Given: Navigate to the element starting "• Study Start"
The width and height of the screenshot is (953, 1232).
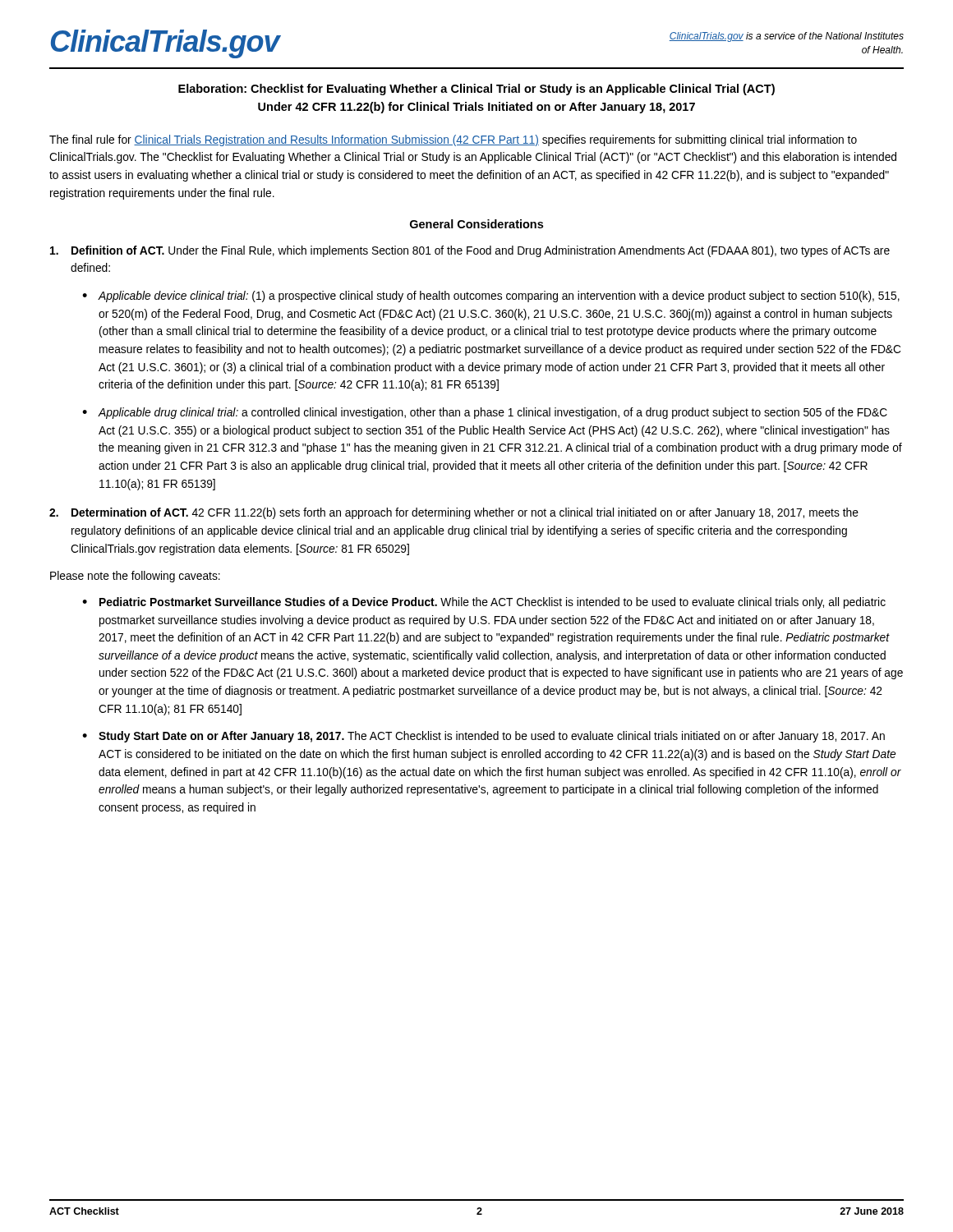Looking at the screenshot, I should 493,773.
